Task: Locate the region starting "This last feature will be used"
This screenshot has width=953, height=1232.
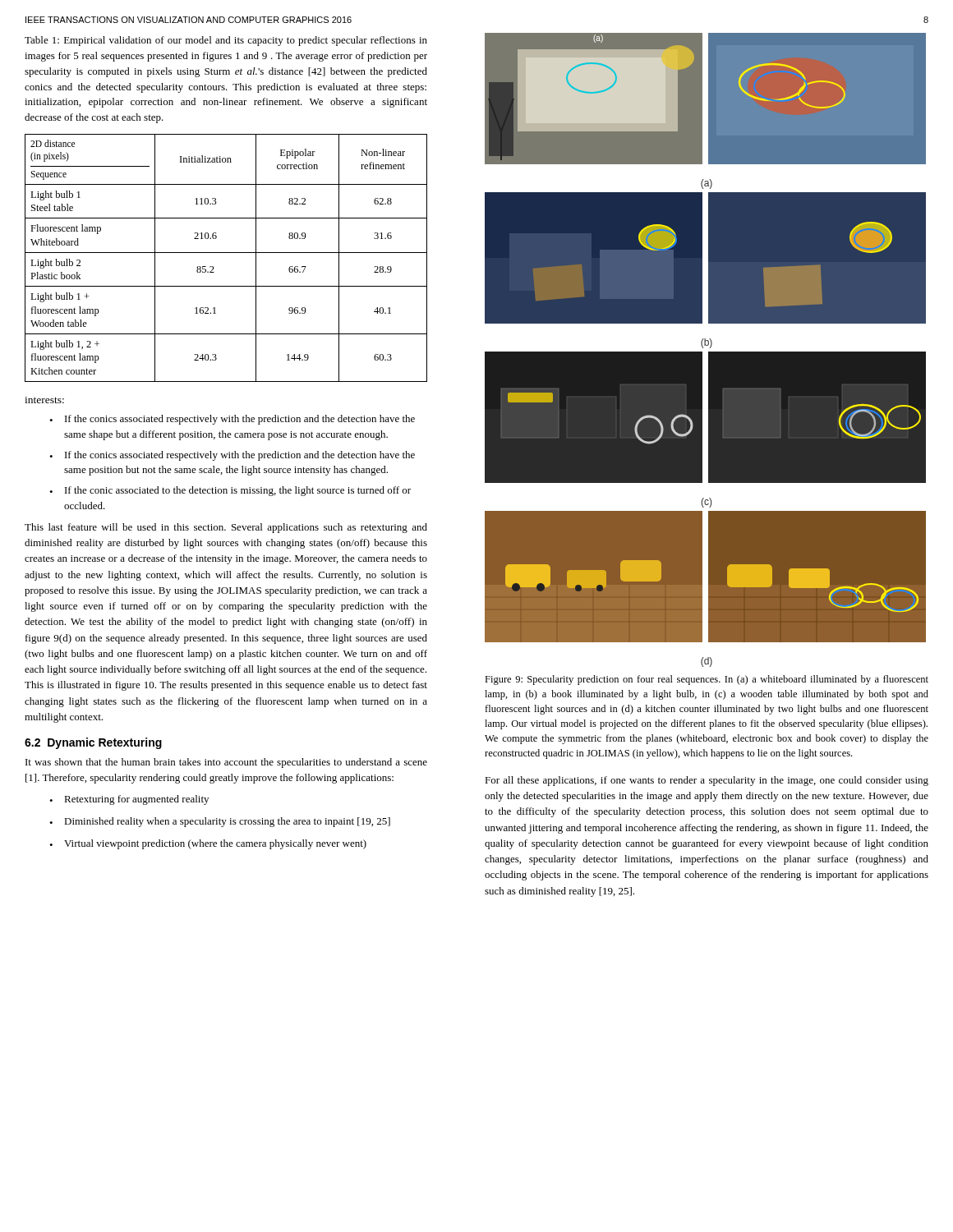Action: [x=226, y=622]
